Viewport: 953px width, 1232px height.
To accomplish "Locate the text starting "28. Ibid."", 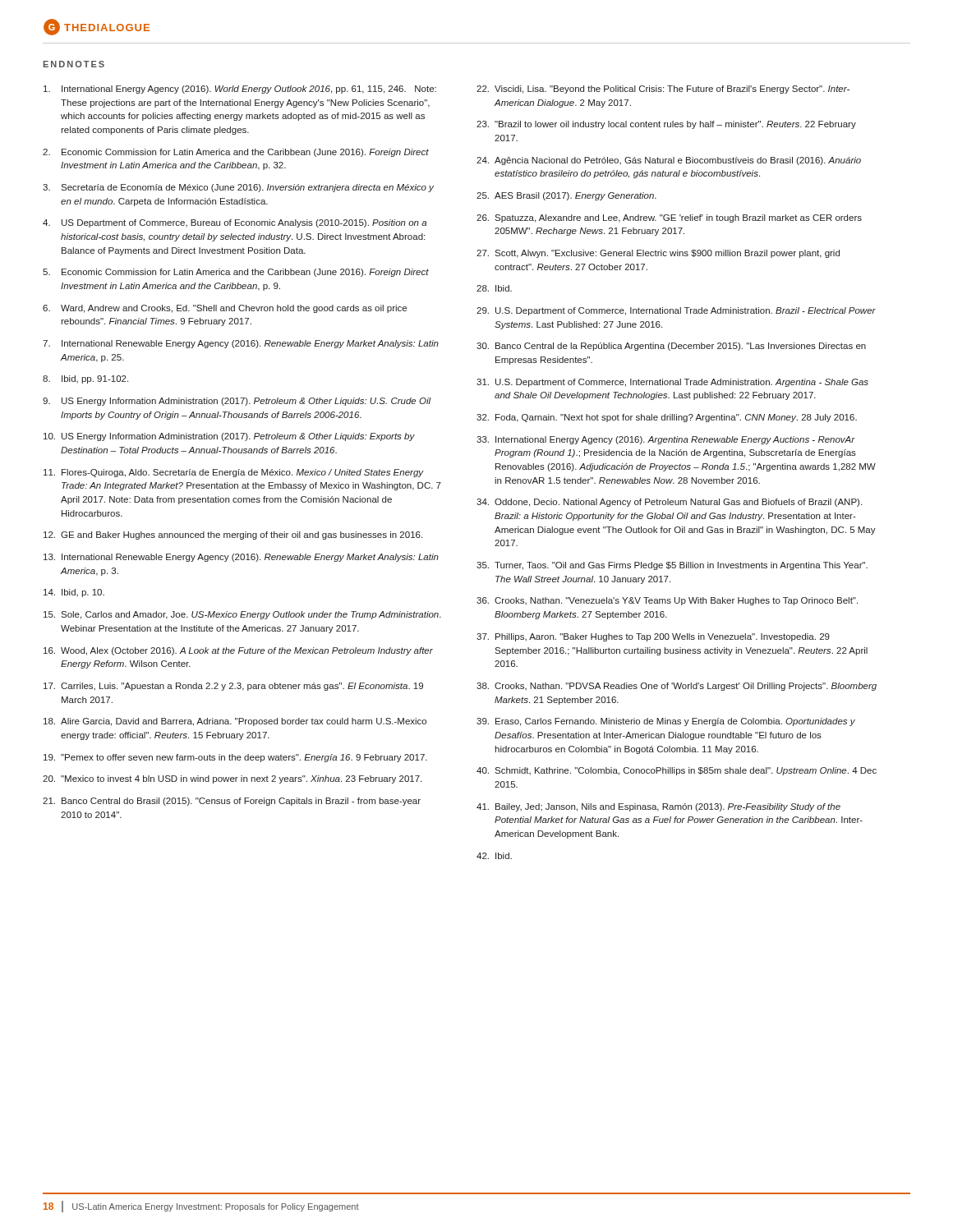I will [494, 288].
